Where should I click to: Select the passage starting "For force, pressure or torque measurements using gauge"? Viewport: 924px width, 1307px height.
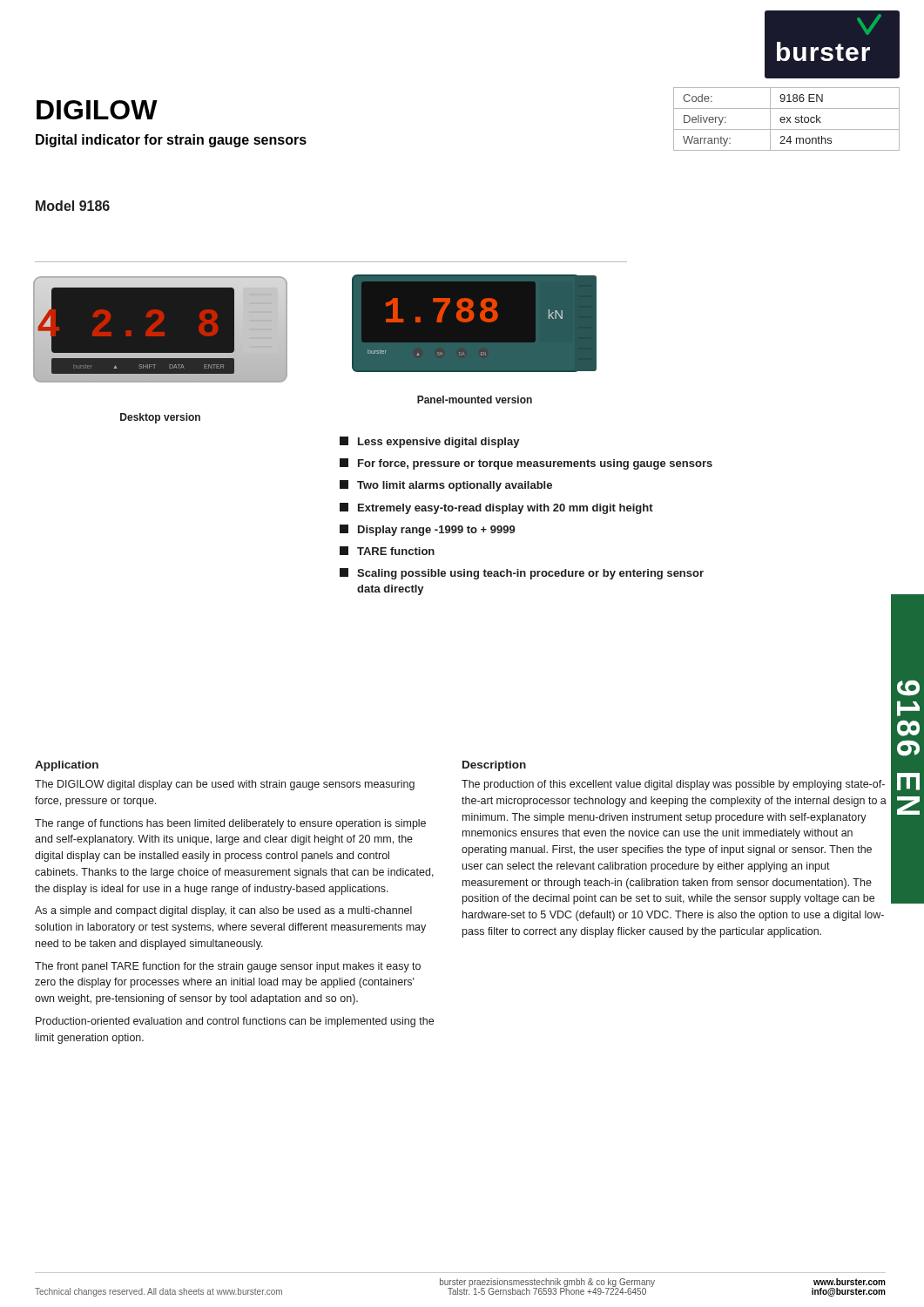tap(526, 464)
